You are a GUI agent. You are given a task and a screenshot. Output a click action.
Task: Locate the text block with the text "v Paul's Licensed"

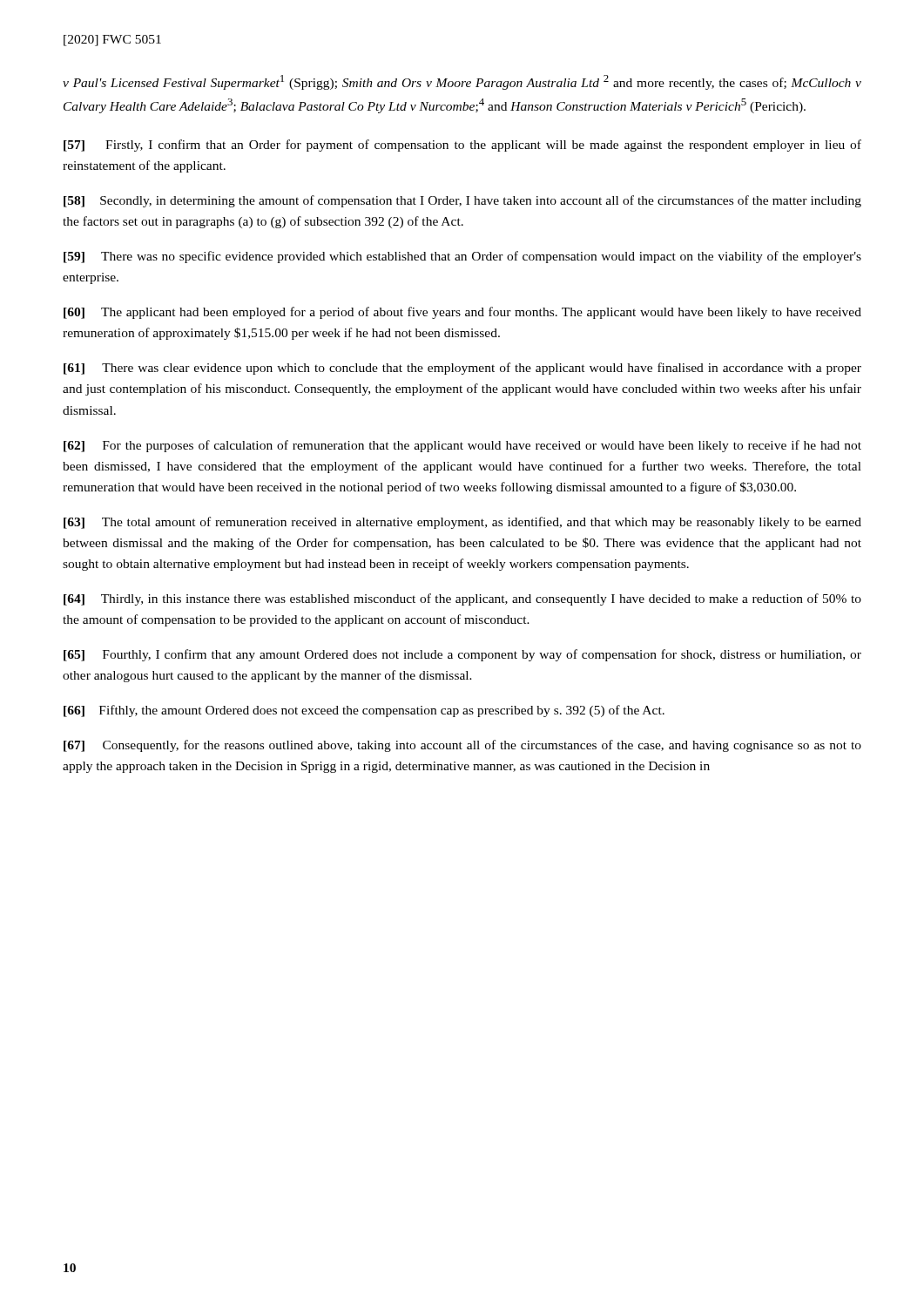point(462,93)
